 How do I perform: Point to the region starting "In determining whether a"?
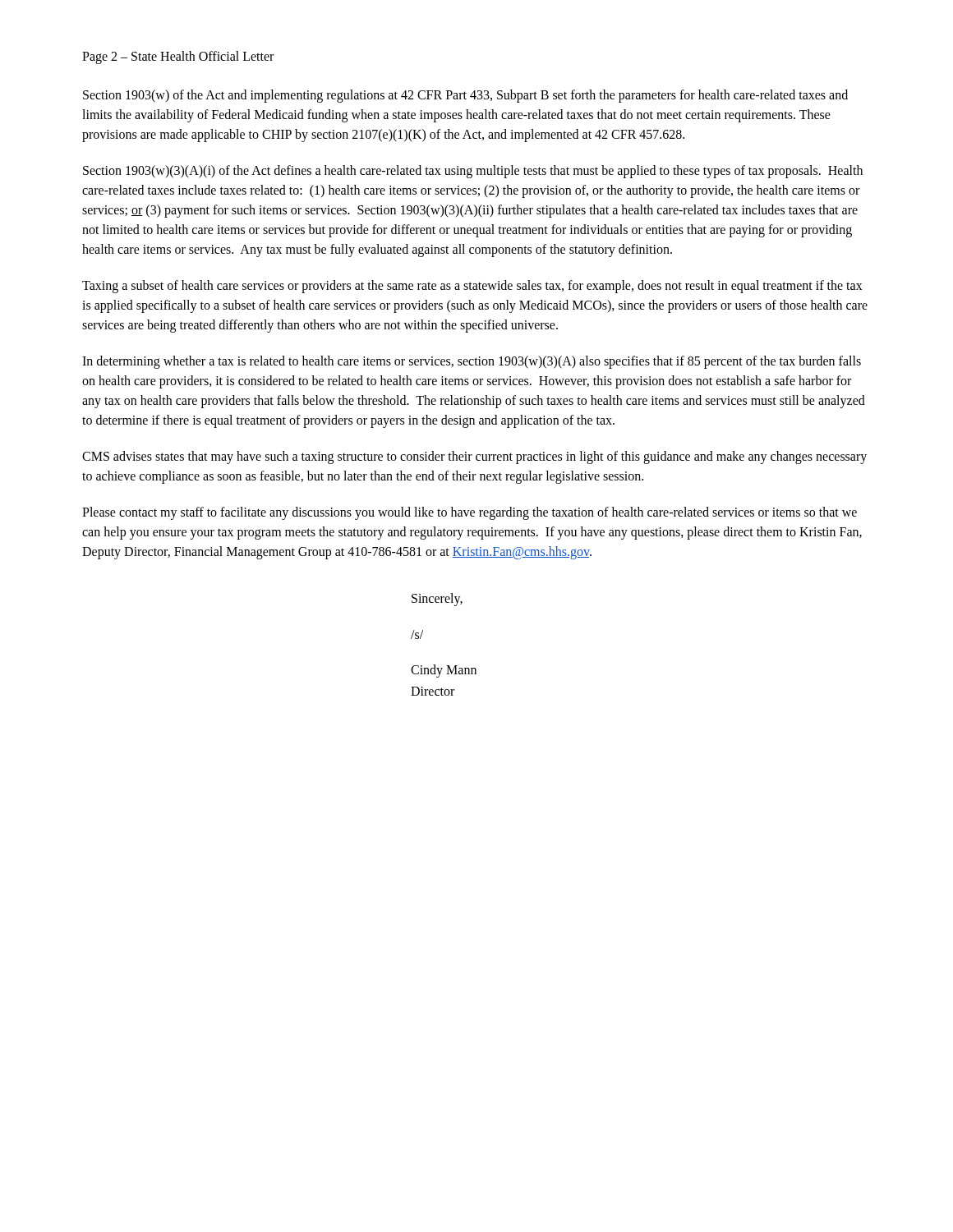[473, 391]
